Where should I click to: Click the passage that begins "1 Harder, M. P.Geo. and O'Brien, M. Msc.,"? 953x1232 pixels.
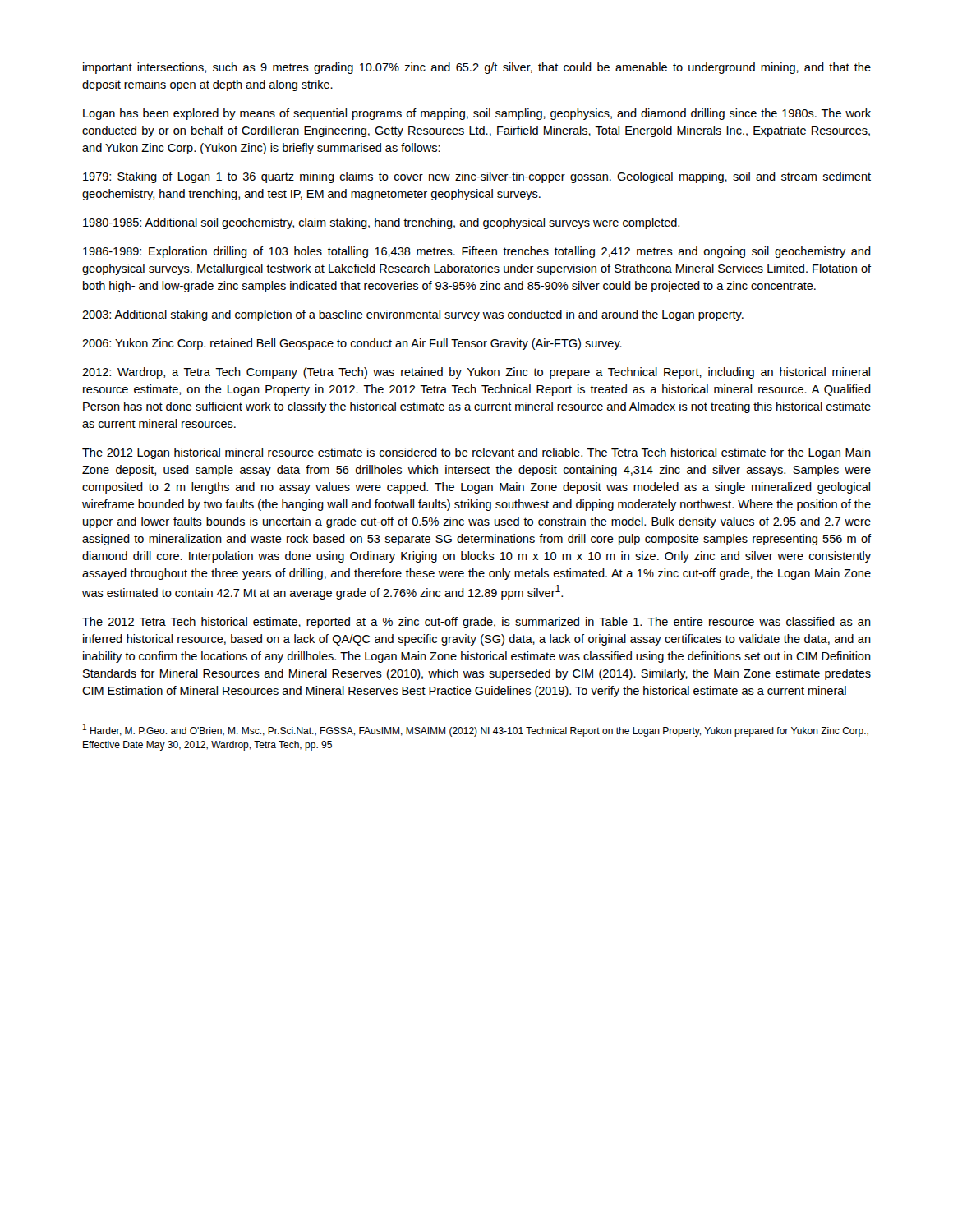(x=476, y=737)
